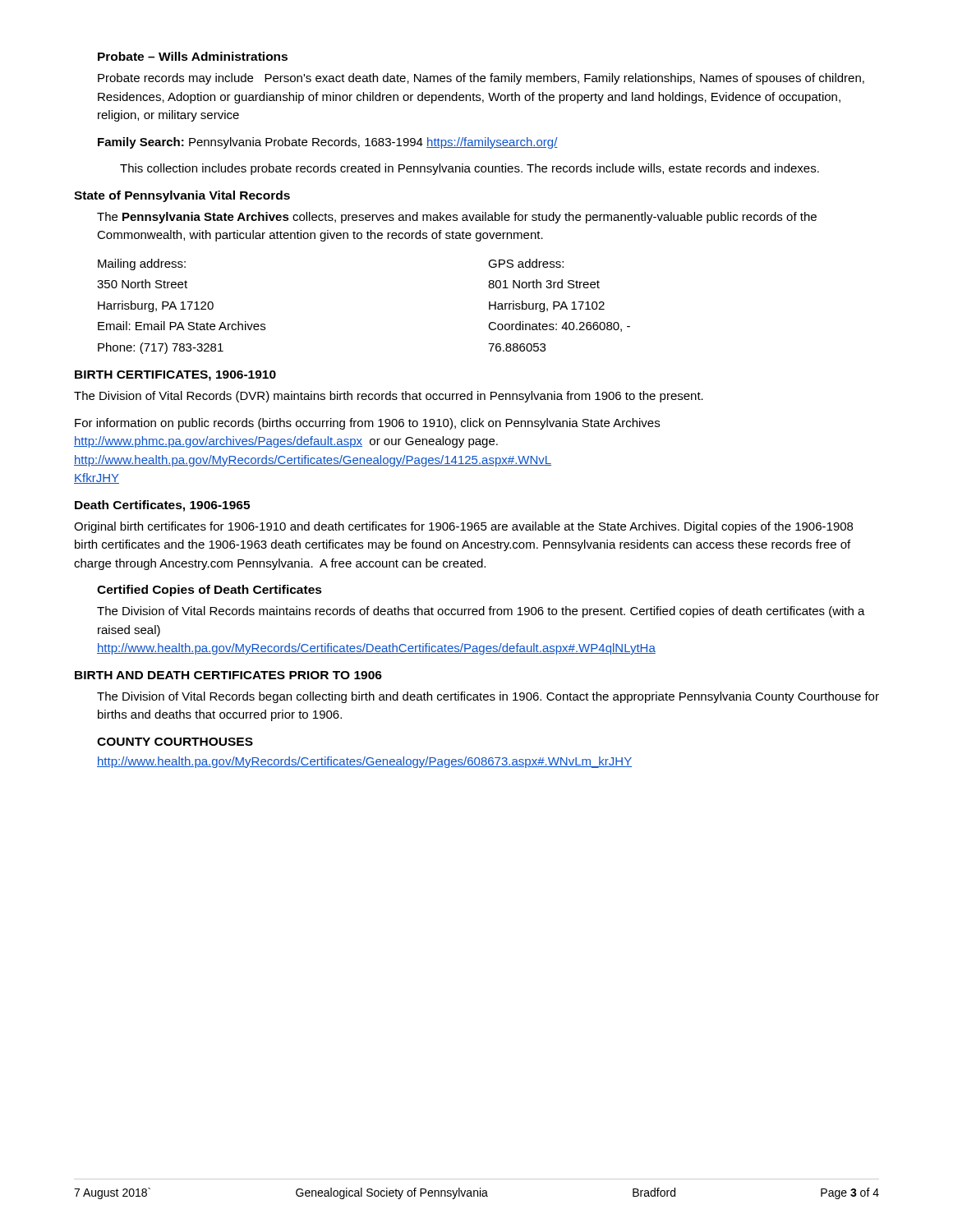
Task: Point to "State of Pennsylvania Vital Records"
Action: pyautogui.click(x=182, y=195)
